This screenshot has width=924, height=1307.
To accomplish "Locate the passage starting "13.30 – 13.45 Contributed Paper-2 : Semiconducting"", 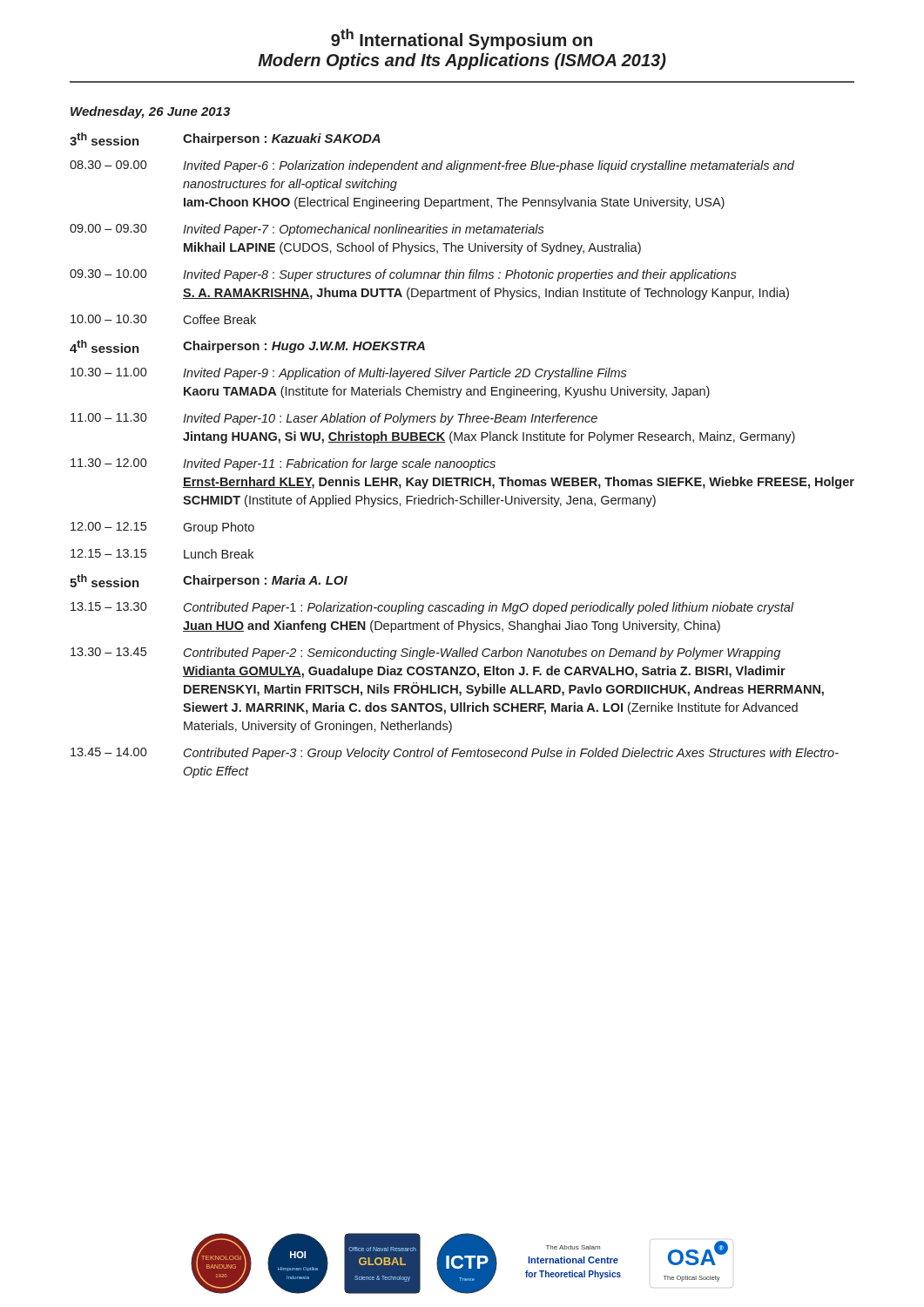I will click(462, 690).
